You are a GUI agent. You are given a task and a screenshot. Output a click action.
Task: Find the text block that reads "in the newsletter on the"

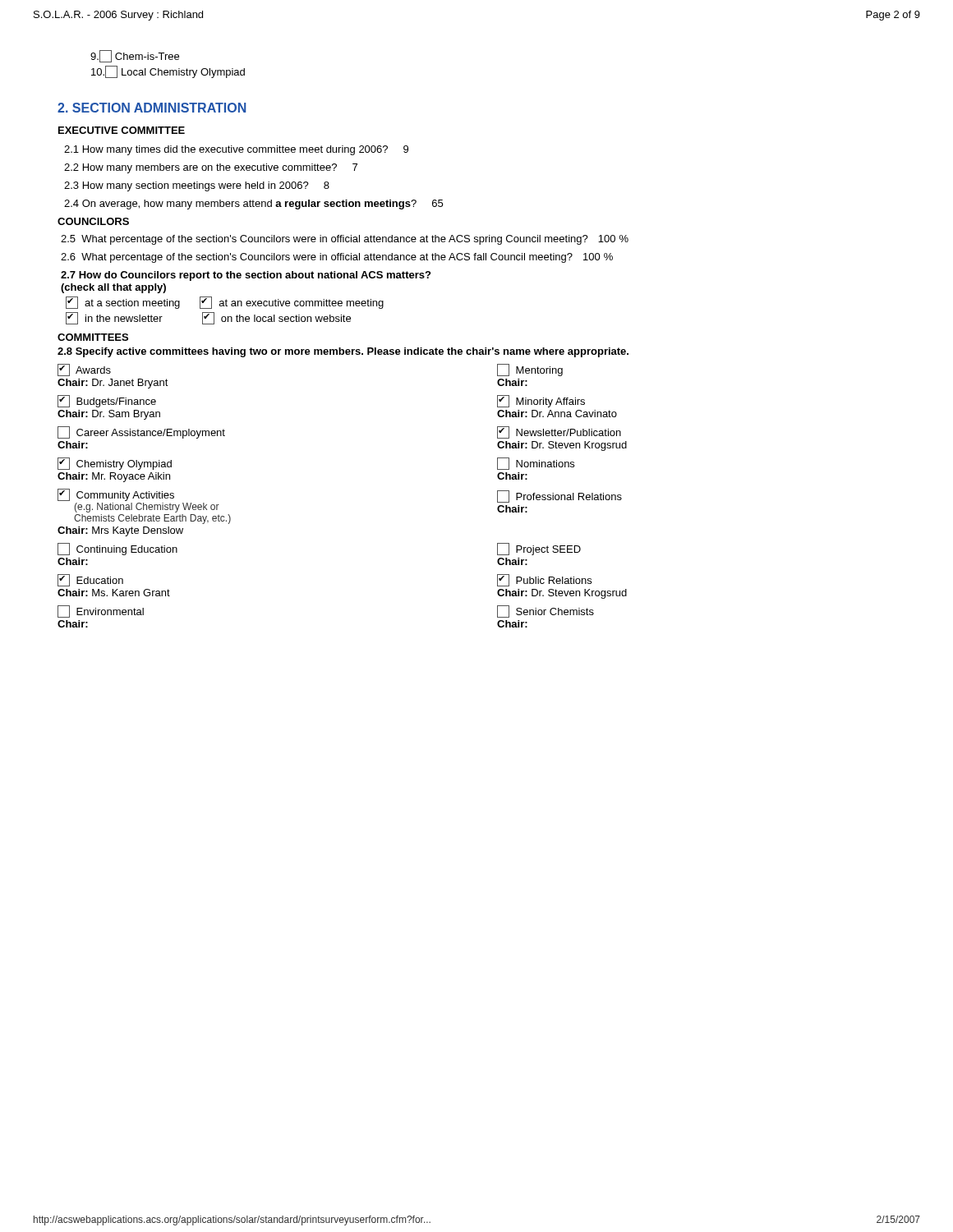click(209, 318)
